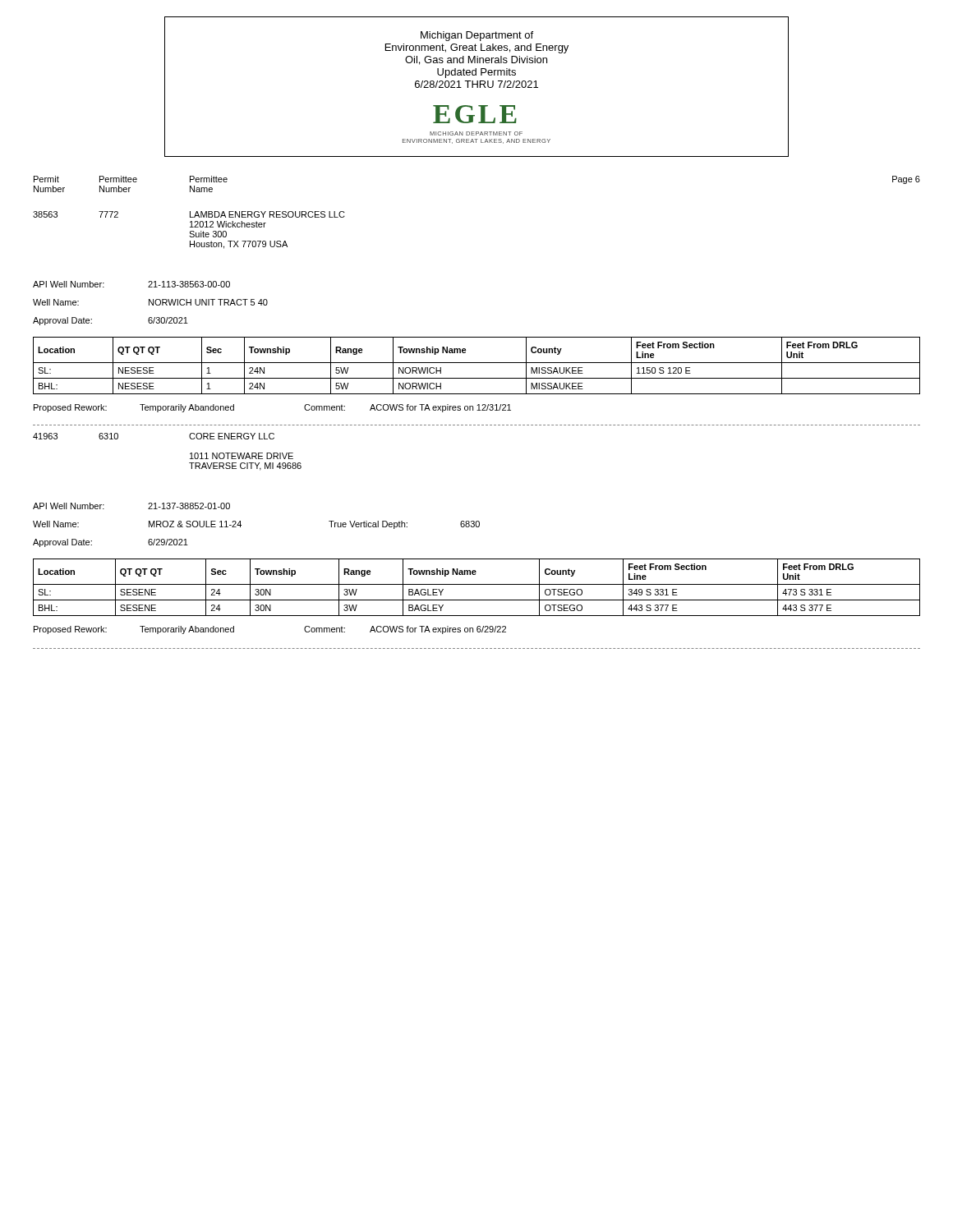
Task: Find the table that mentions "349 S 331 E"
Action: (x=476, y=587)
